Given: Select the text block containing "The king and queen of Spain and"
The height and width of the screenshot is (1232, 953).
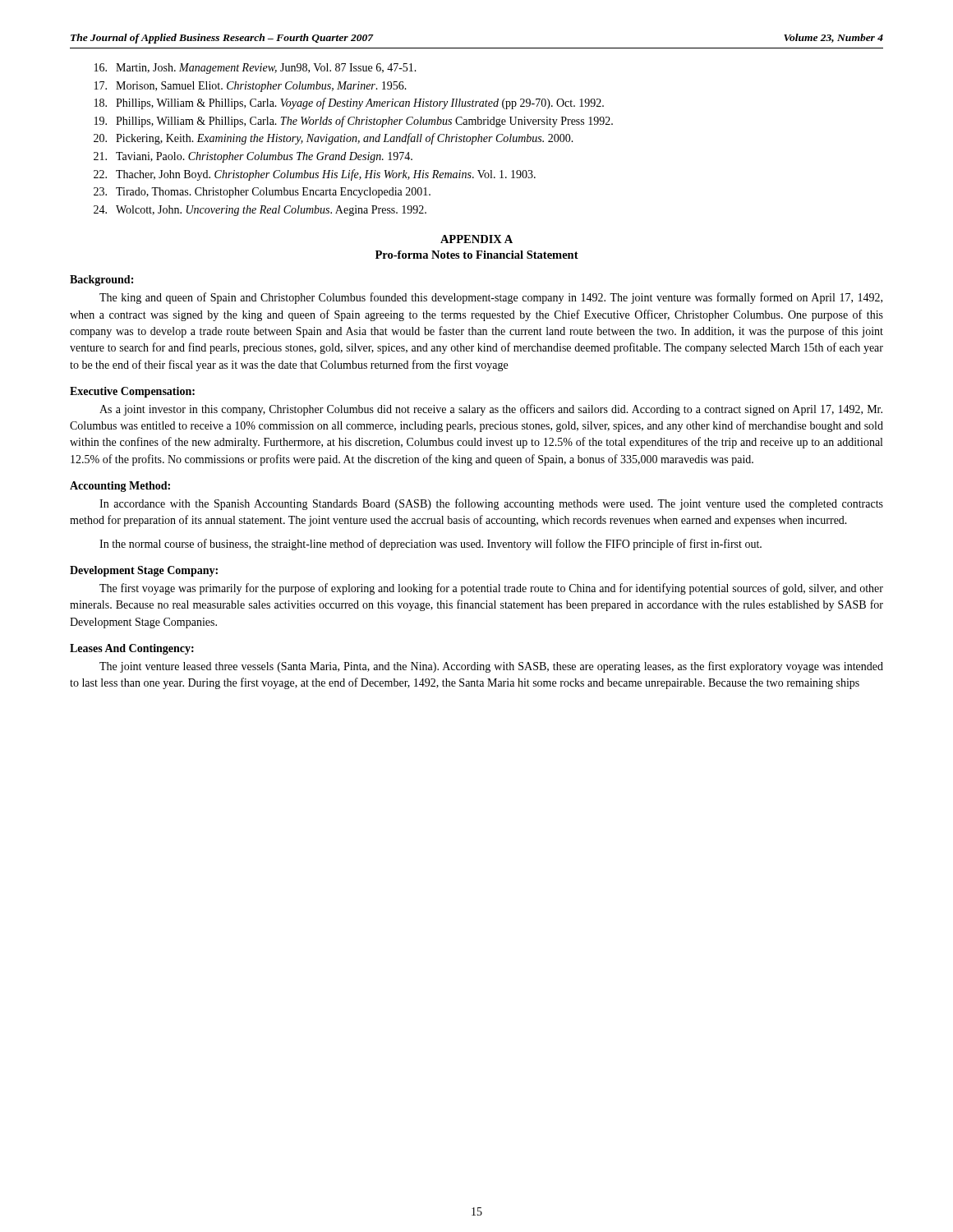Looking at the screenshot, I should (x=476, y=331).
